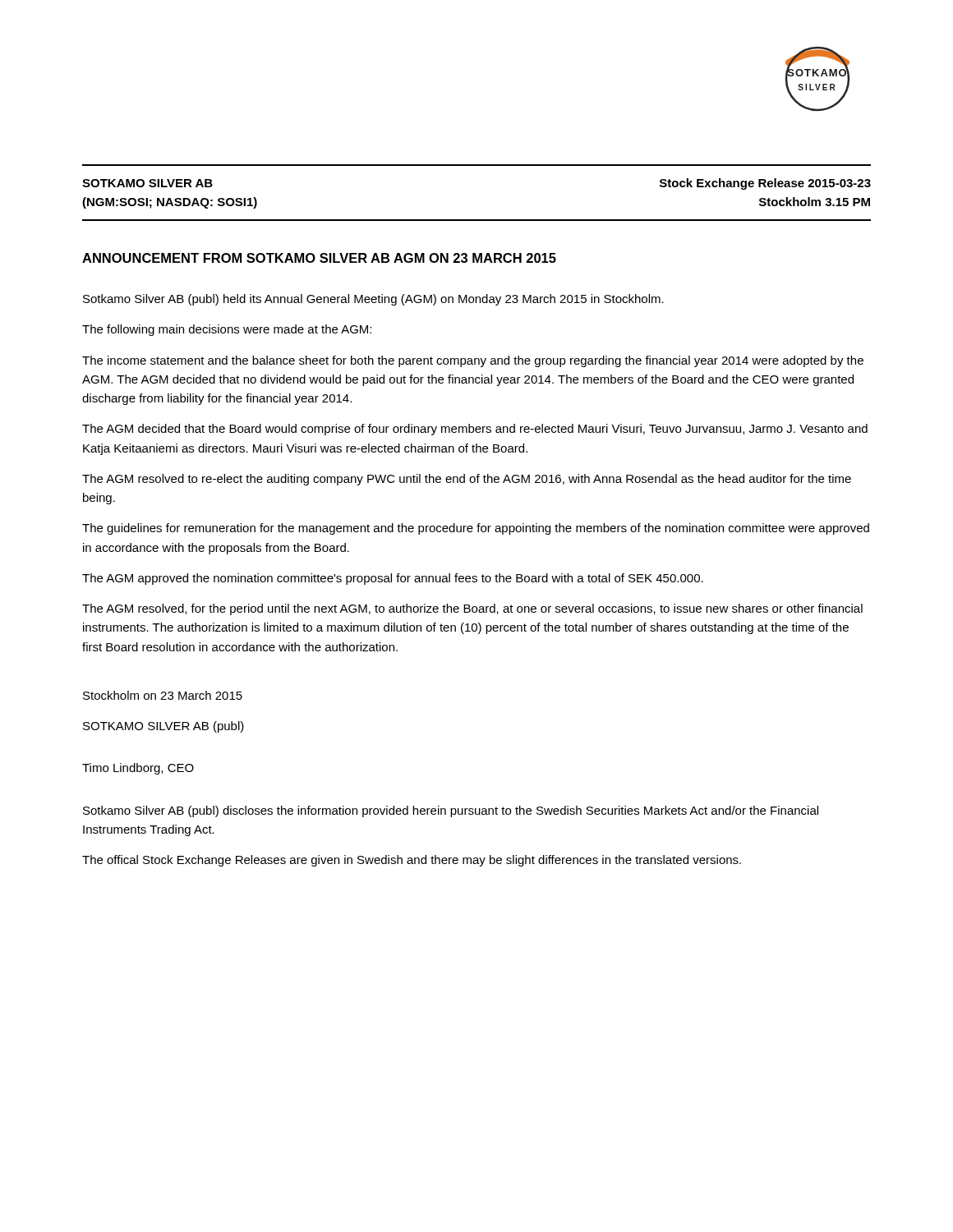Point to the block beginning "The following main decisions were made at the"
953x1232 pixels.
coord(227,329)
